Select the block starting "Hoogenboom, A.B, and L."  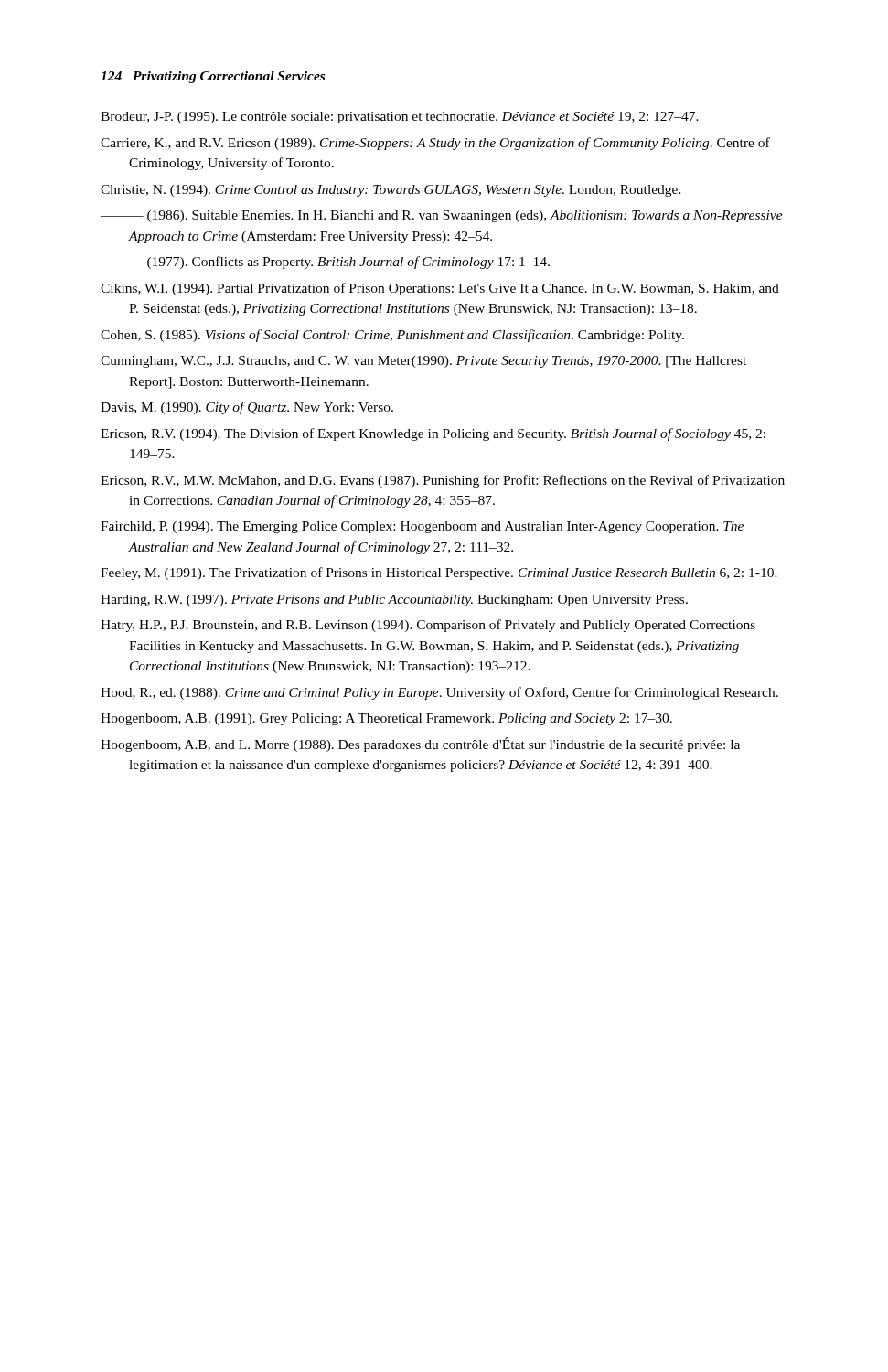click(420, 754)
